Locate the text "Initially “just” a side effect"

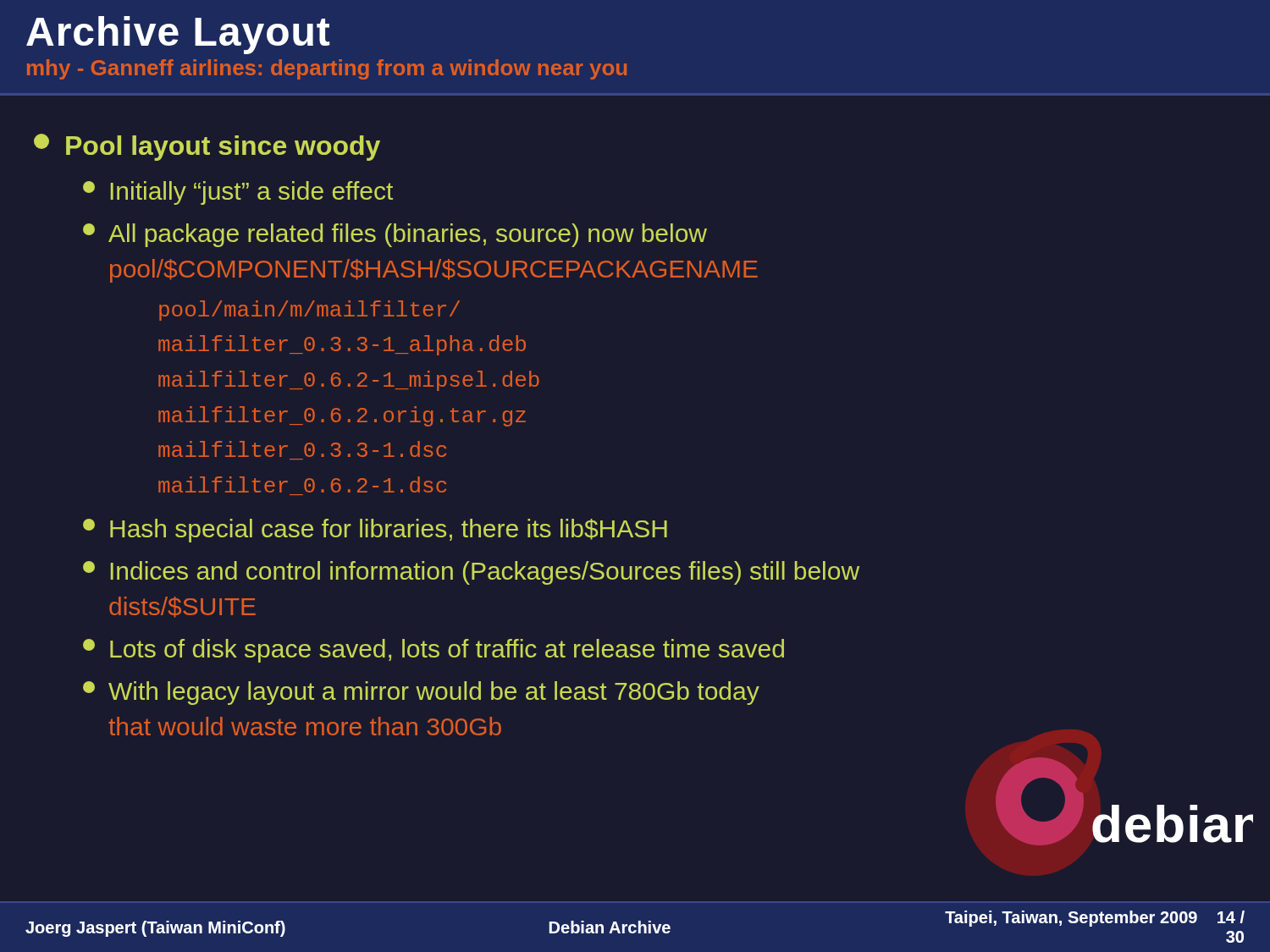click(238, 191)
